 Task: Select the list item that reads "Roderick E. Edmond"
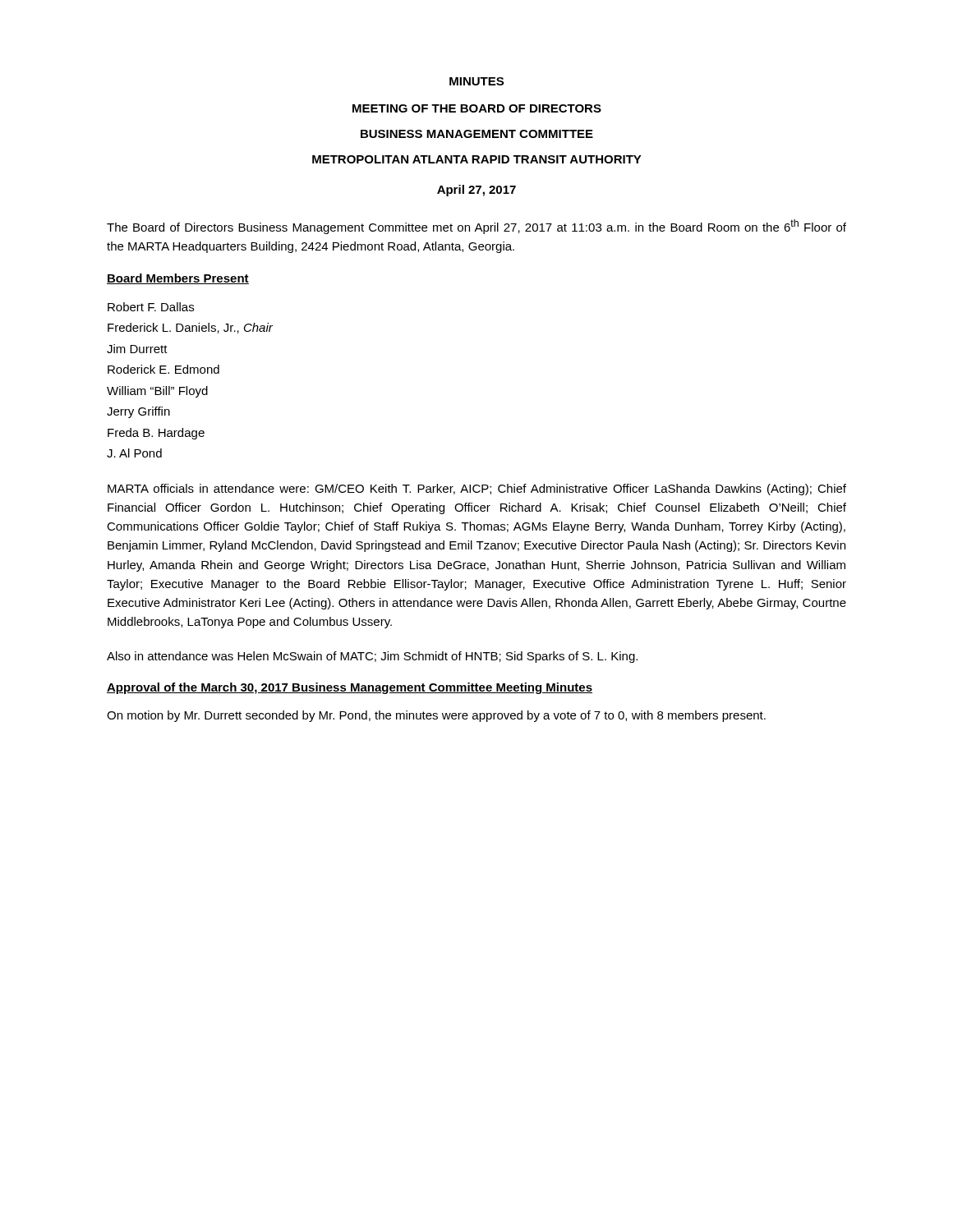[163, 369]
